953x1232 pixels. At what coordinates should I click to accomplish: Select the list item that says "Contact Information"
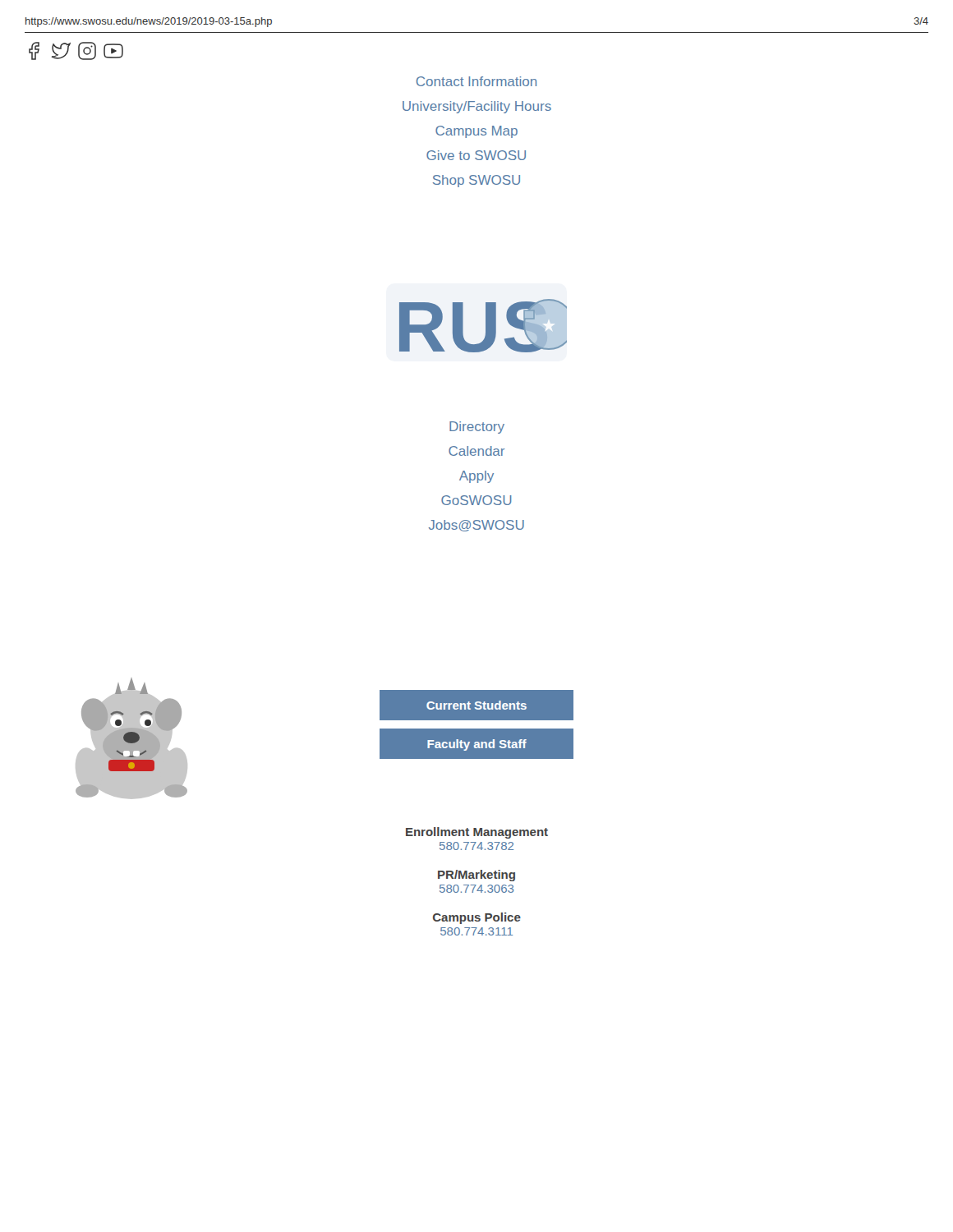(476, 82)
